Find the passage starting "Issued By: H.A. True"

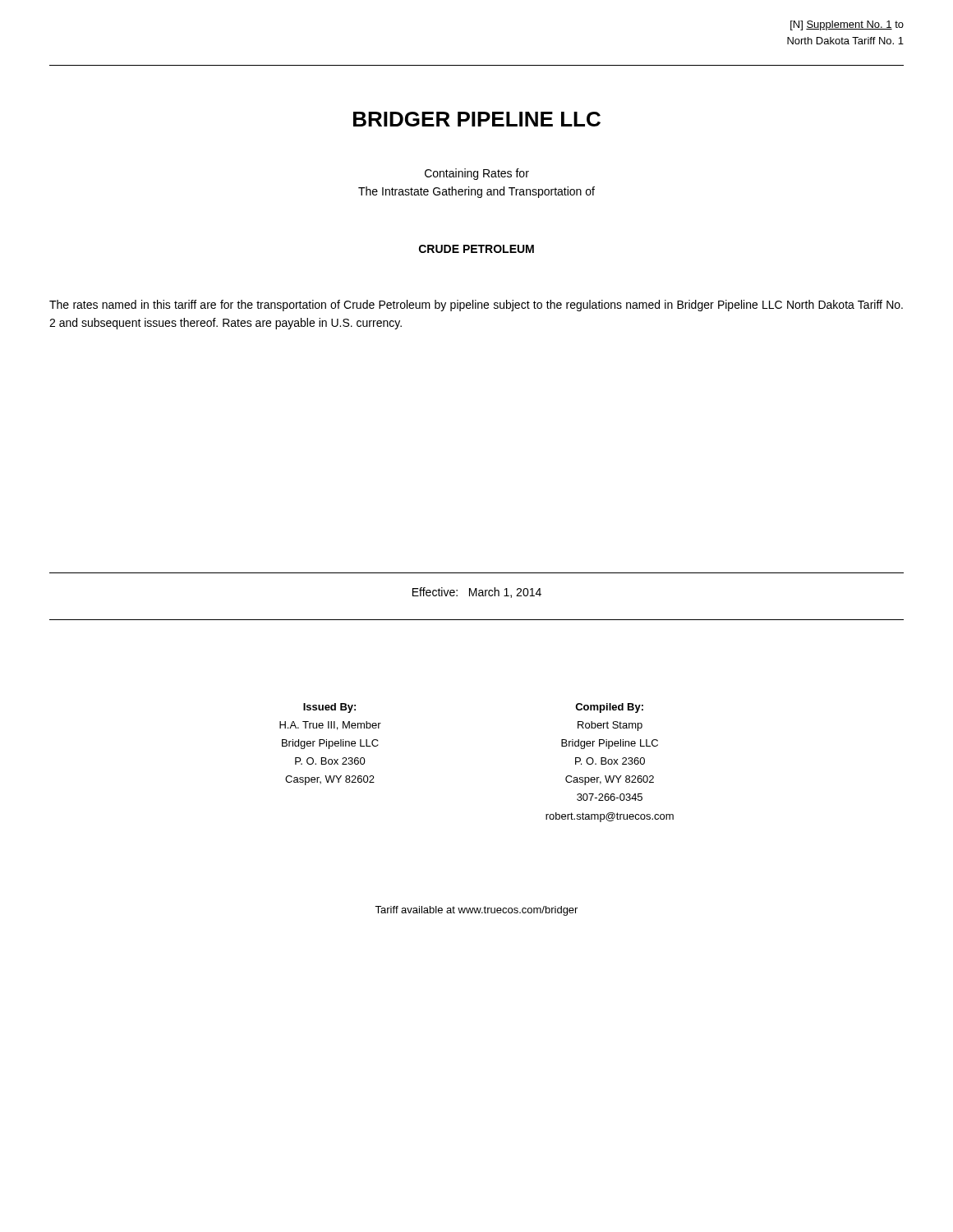[330, 743]
